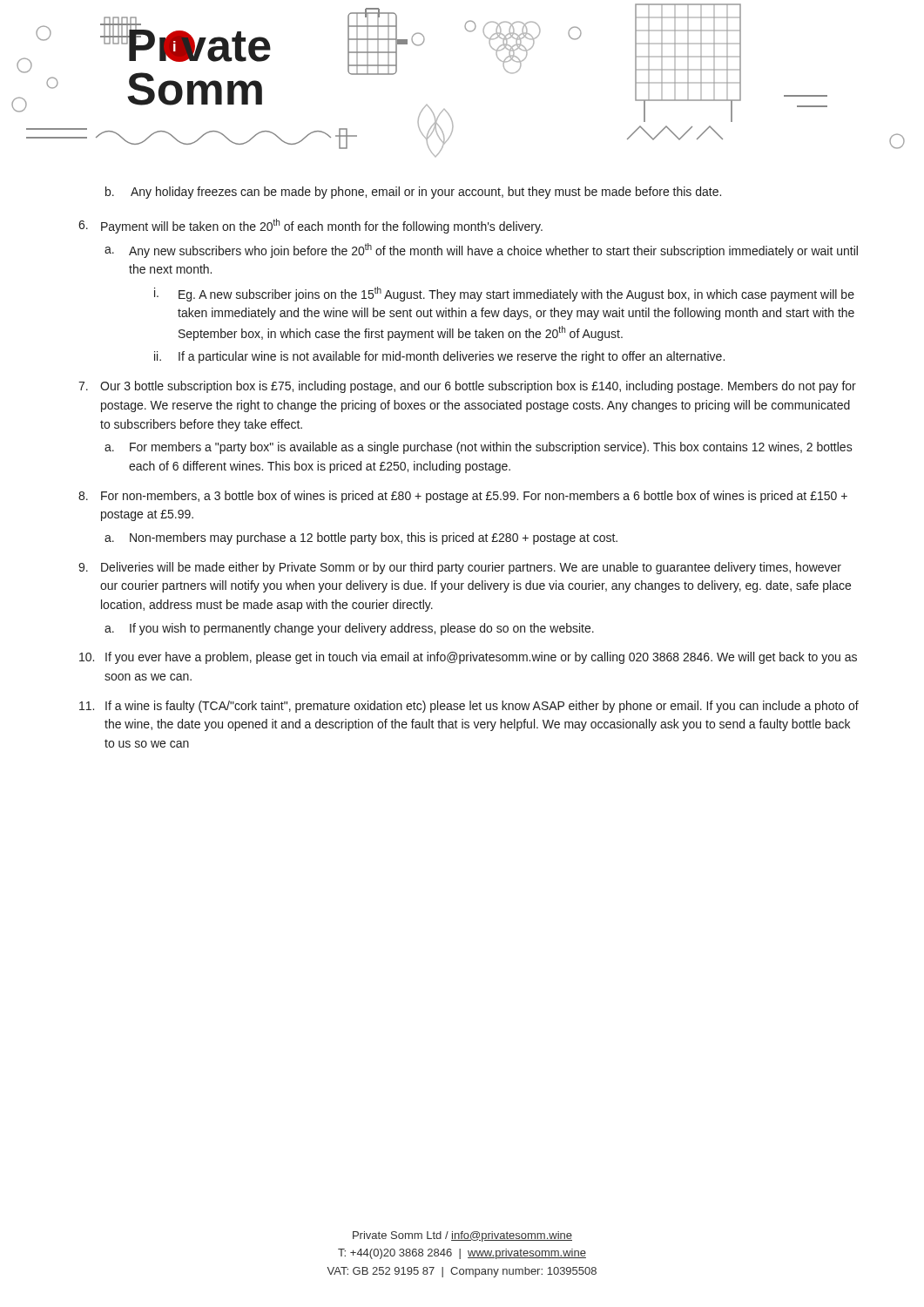Select the list item containing "i. Eg. A new subscriber joins on the"

click(x=496, y=314)
